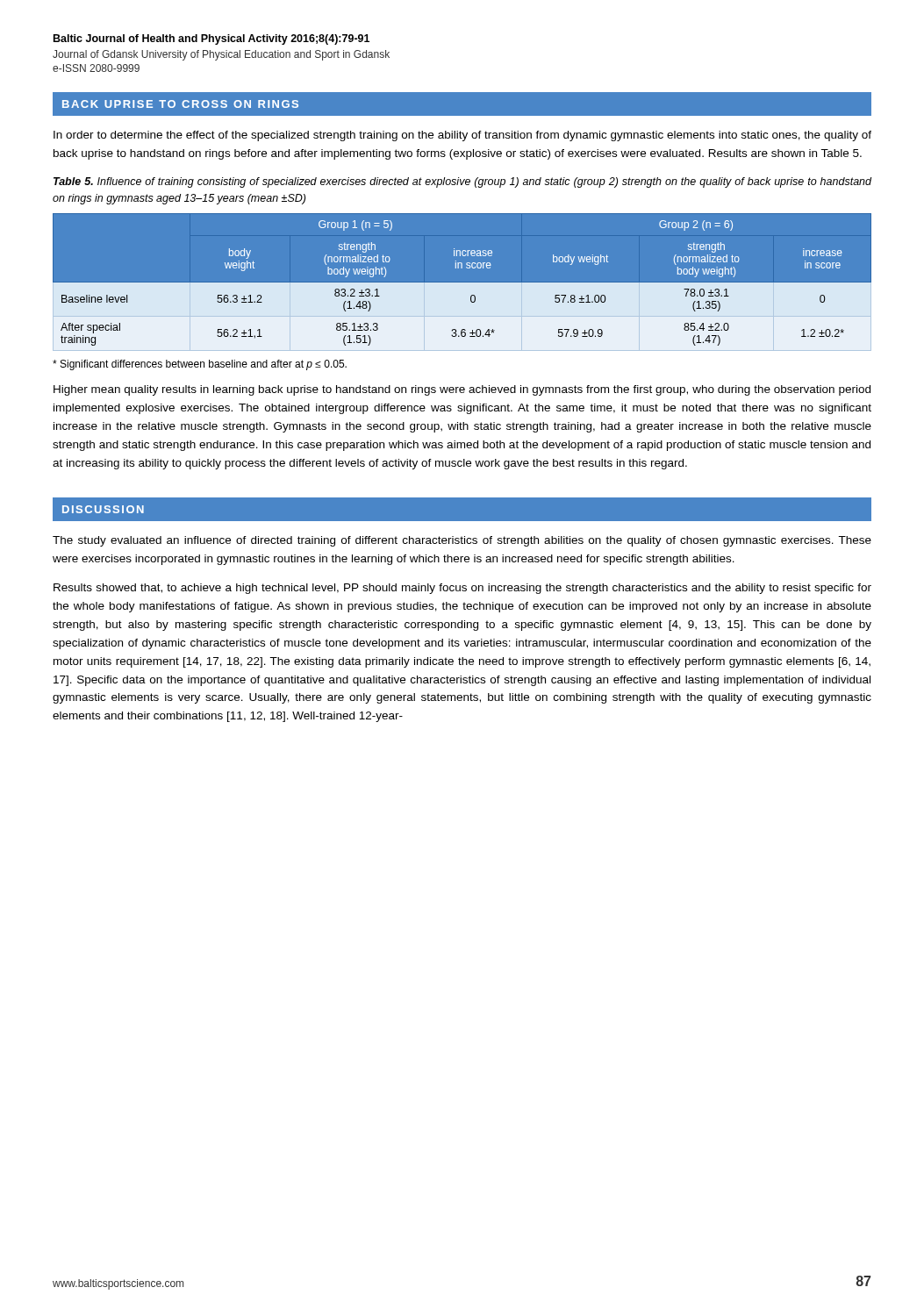924x1316 pixels.
Task: Find the element starting "BACK UPRISE TO CROSS ON"
Action: pyautogui.click(x=181, y=104)
